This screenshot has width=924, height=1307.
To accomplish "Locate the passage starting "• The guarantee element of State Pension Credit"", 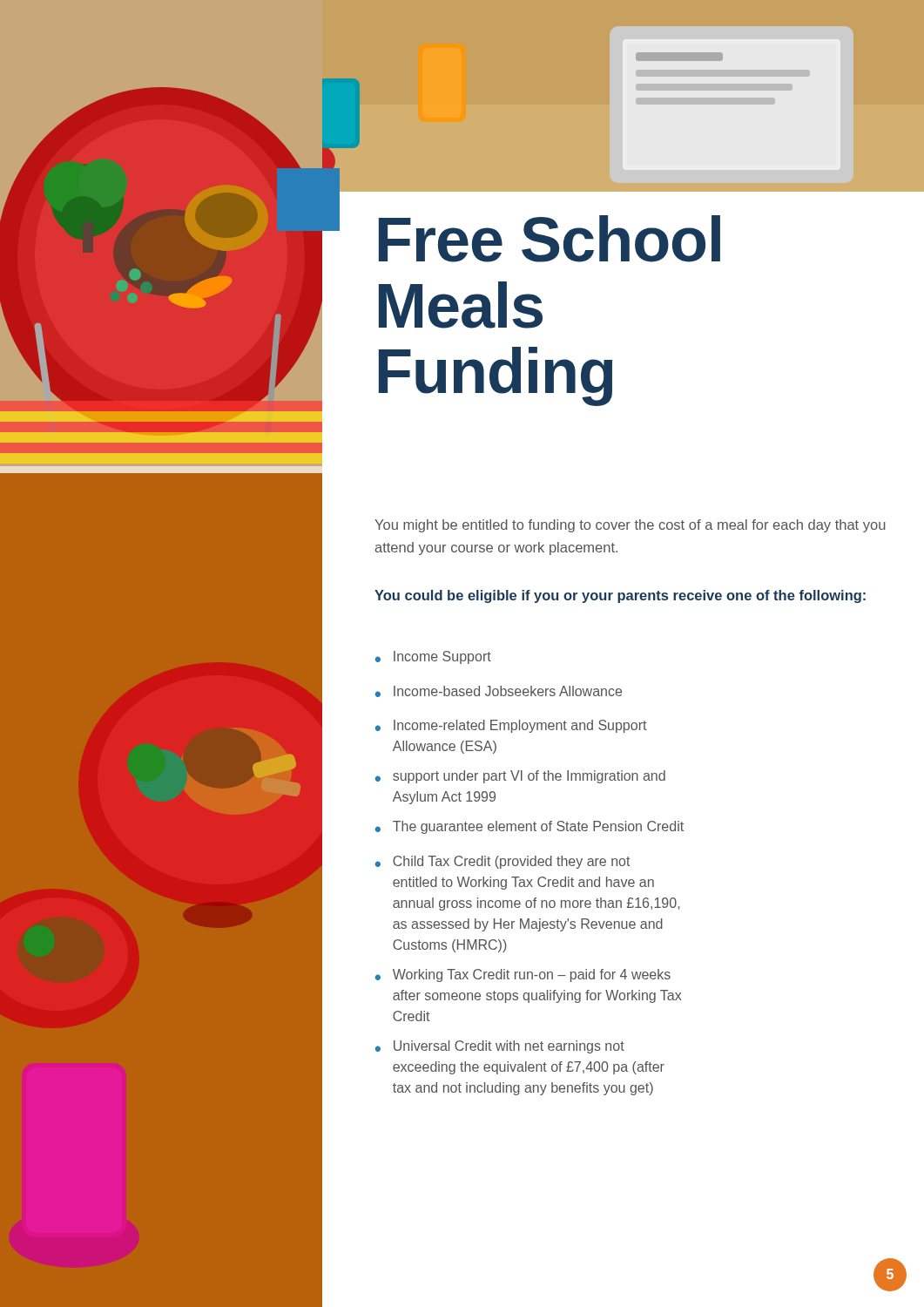I will click(529, 830).
